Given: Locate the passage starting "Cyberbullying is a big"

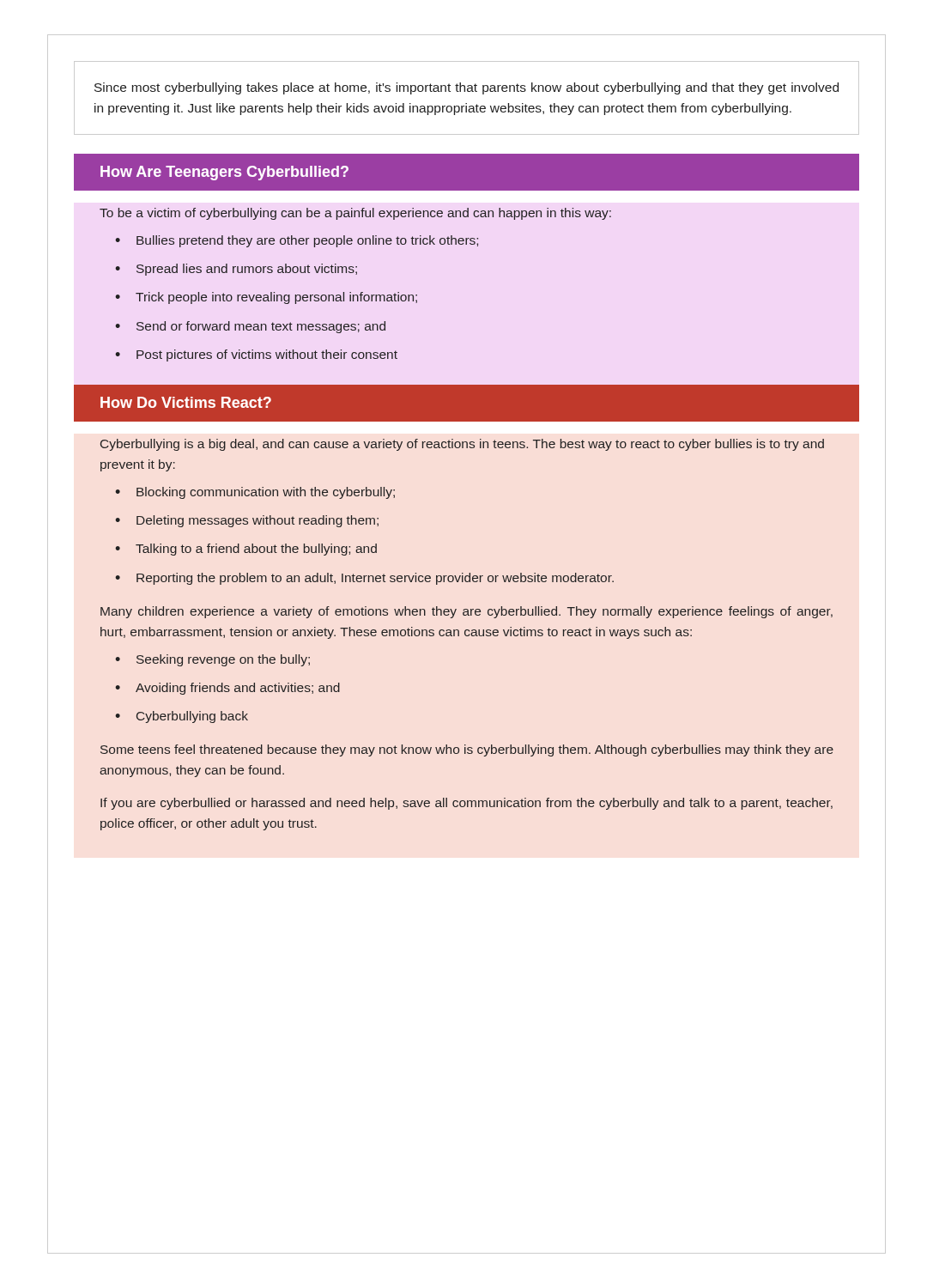Looking at the screenshot, I should (x=462, y=454).
